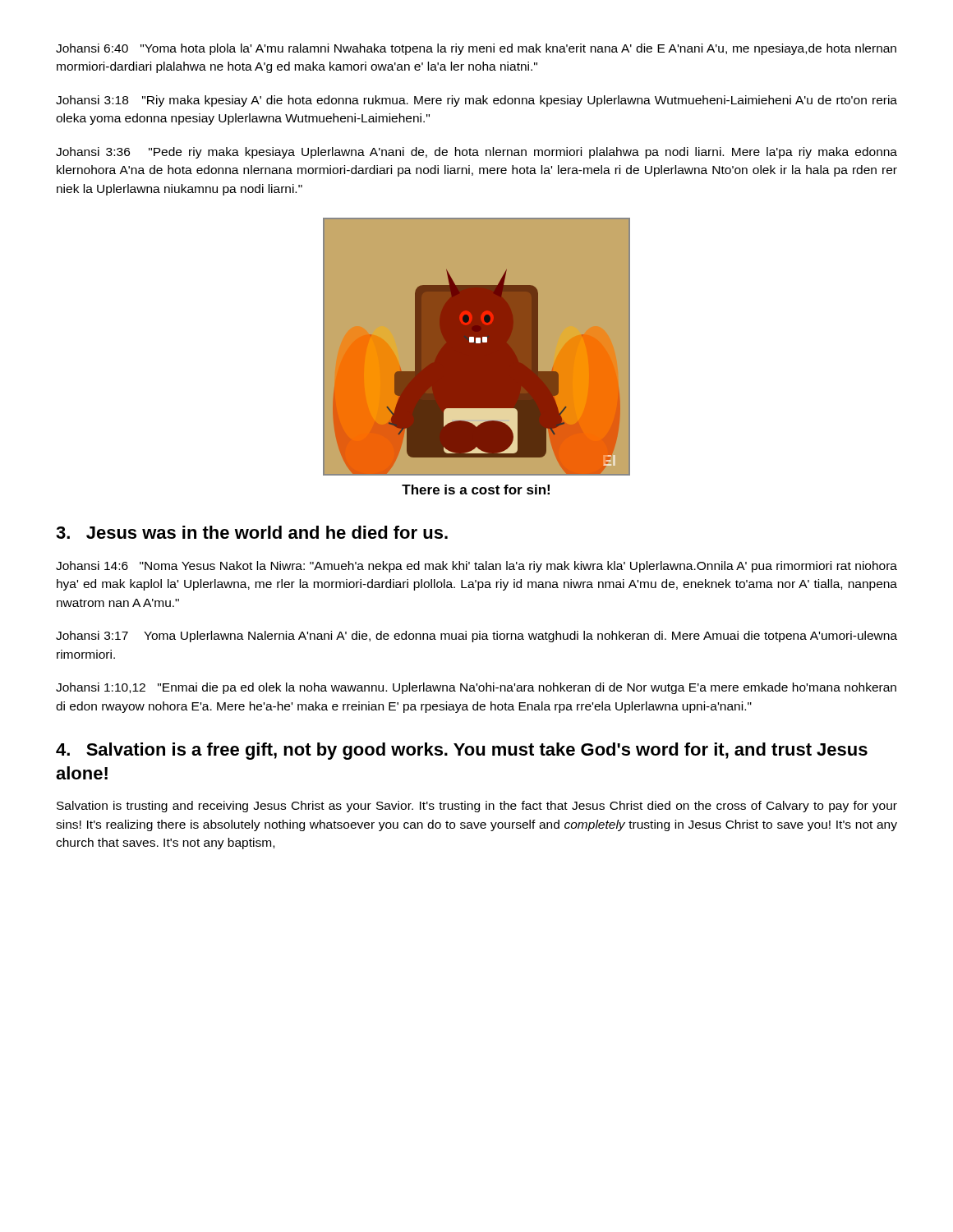Select the text block starting "4. Salvation is a"

tap(462, 761)
